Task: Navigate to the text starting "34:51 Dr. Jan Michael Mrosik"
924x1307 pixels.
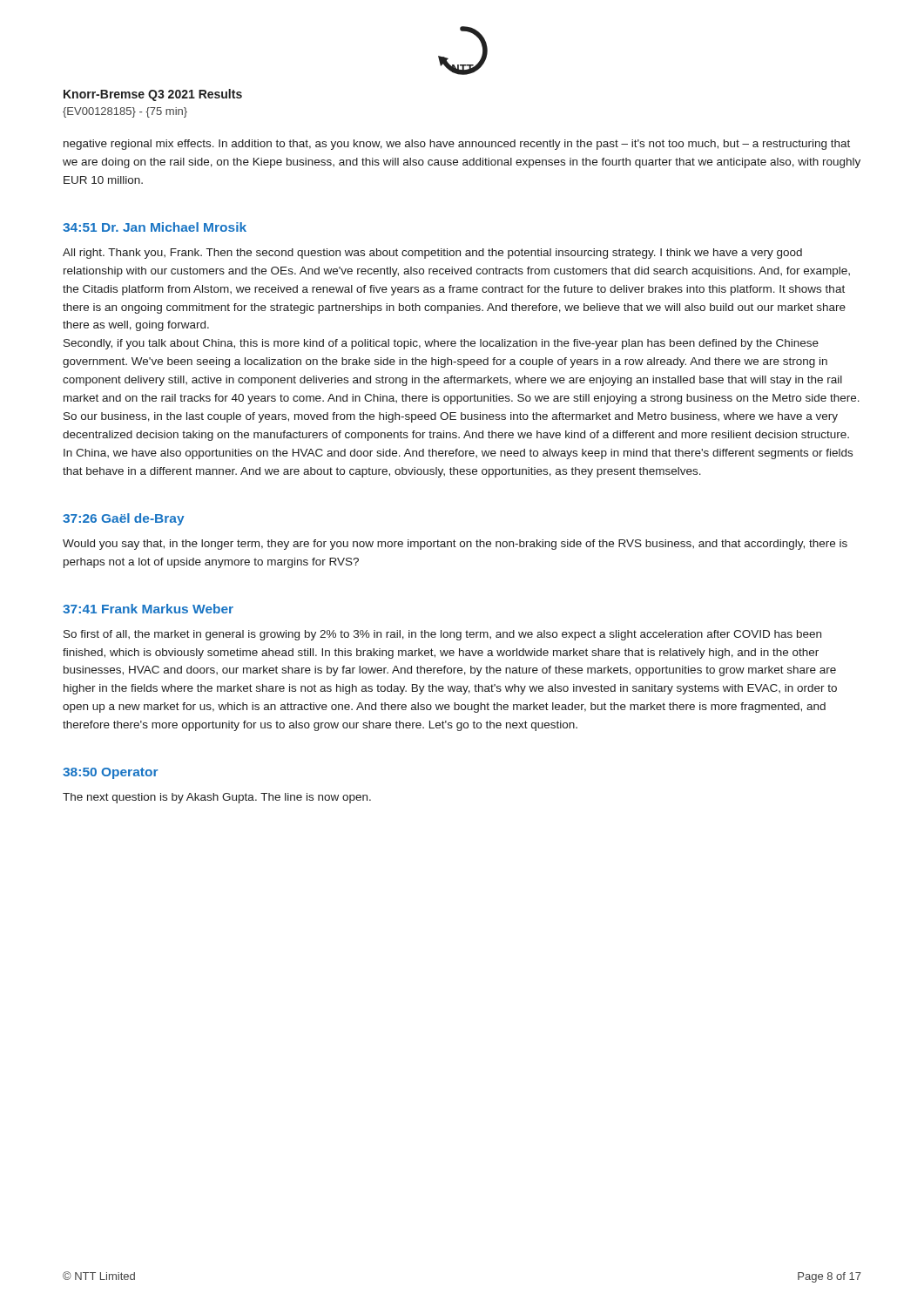Action: pyautogui.click(x=155, y=227)
